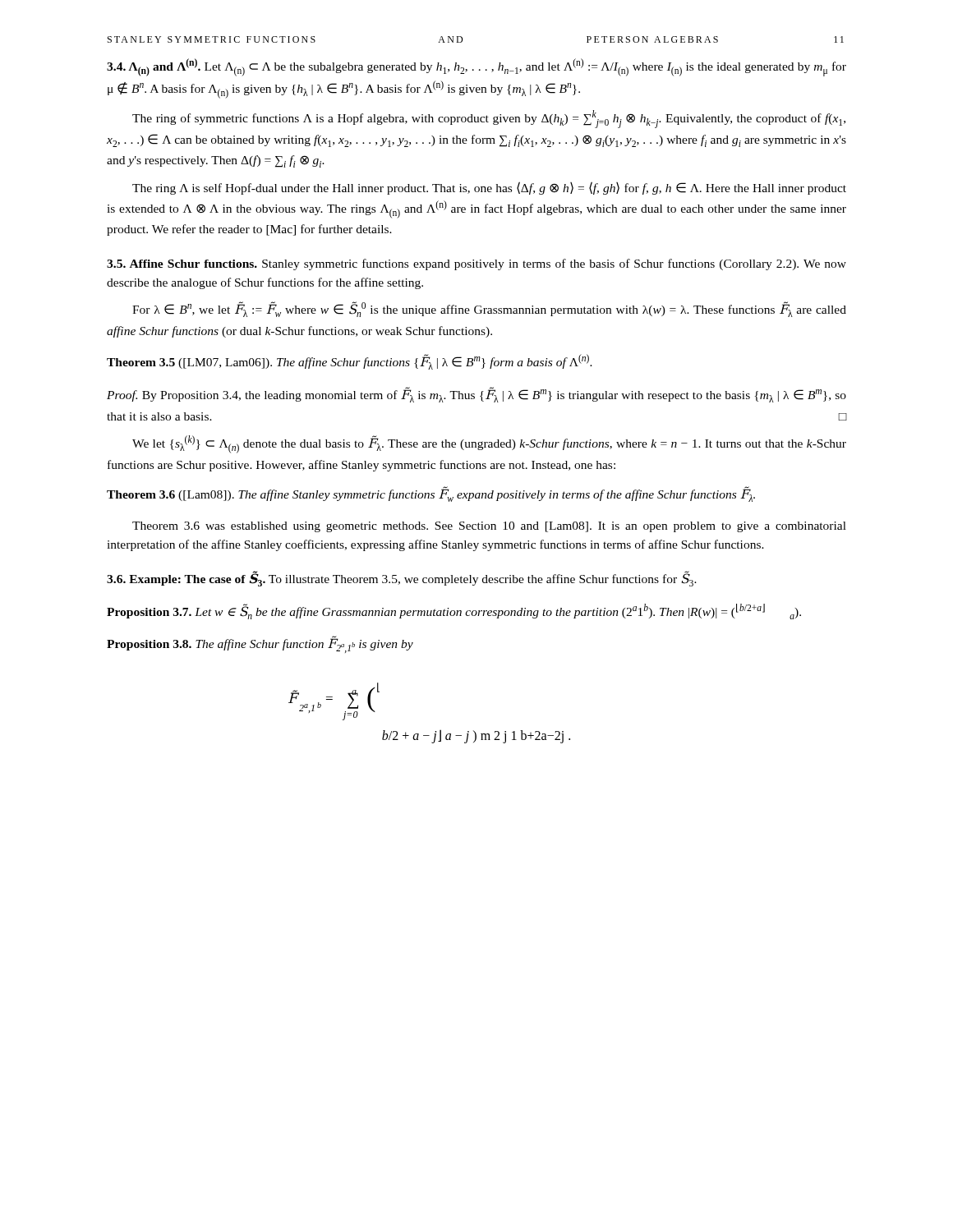The image size is (953, 1232).
Task: Find the region starting "F̃ 2 a ,1 b ="
Action: [334, 701]
